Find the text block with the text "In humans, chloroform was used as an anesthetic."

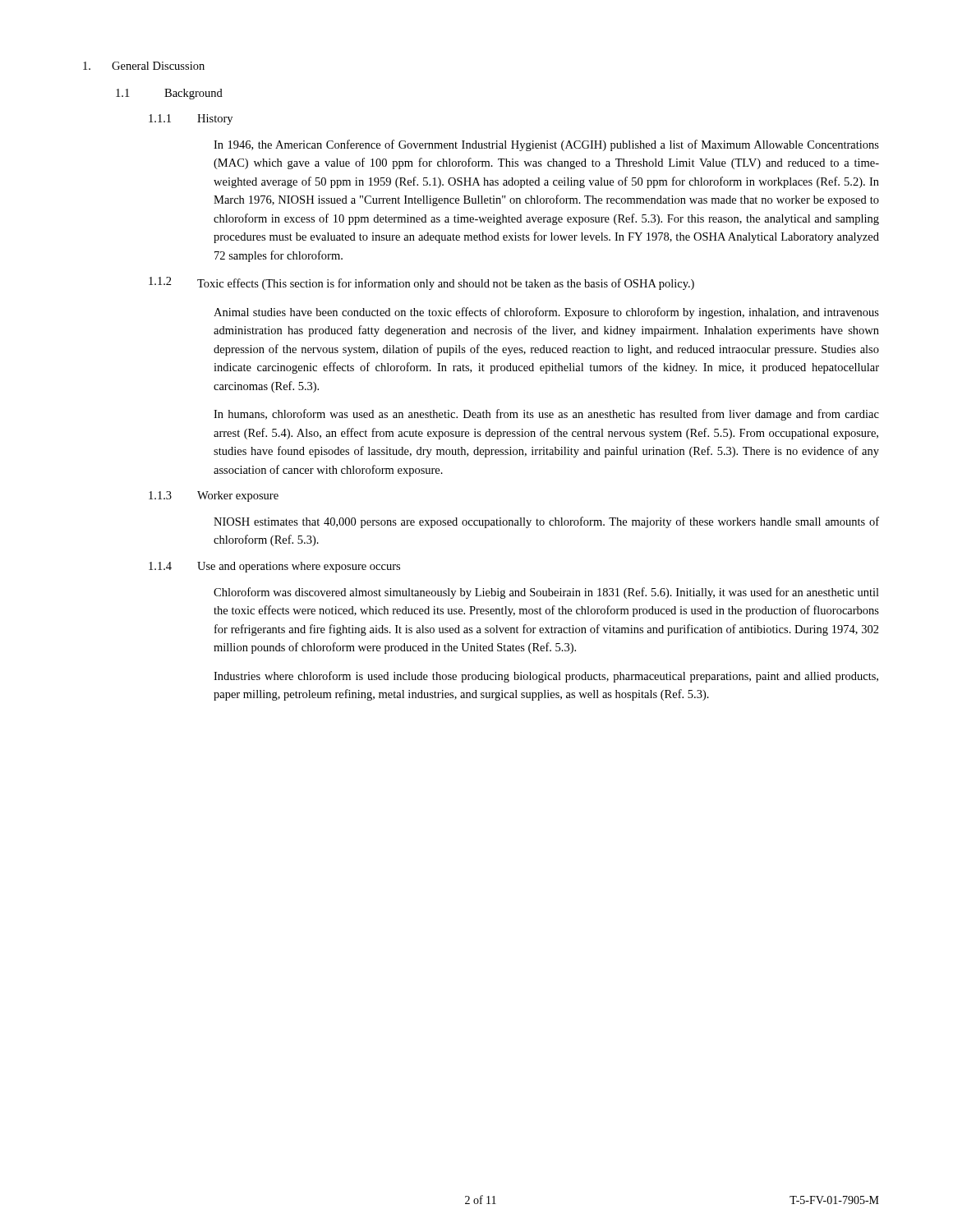(x=546, y=442)
